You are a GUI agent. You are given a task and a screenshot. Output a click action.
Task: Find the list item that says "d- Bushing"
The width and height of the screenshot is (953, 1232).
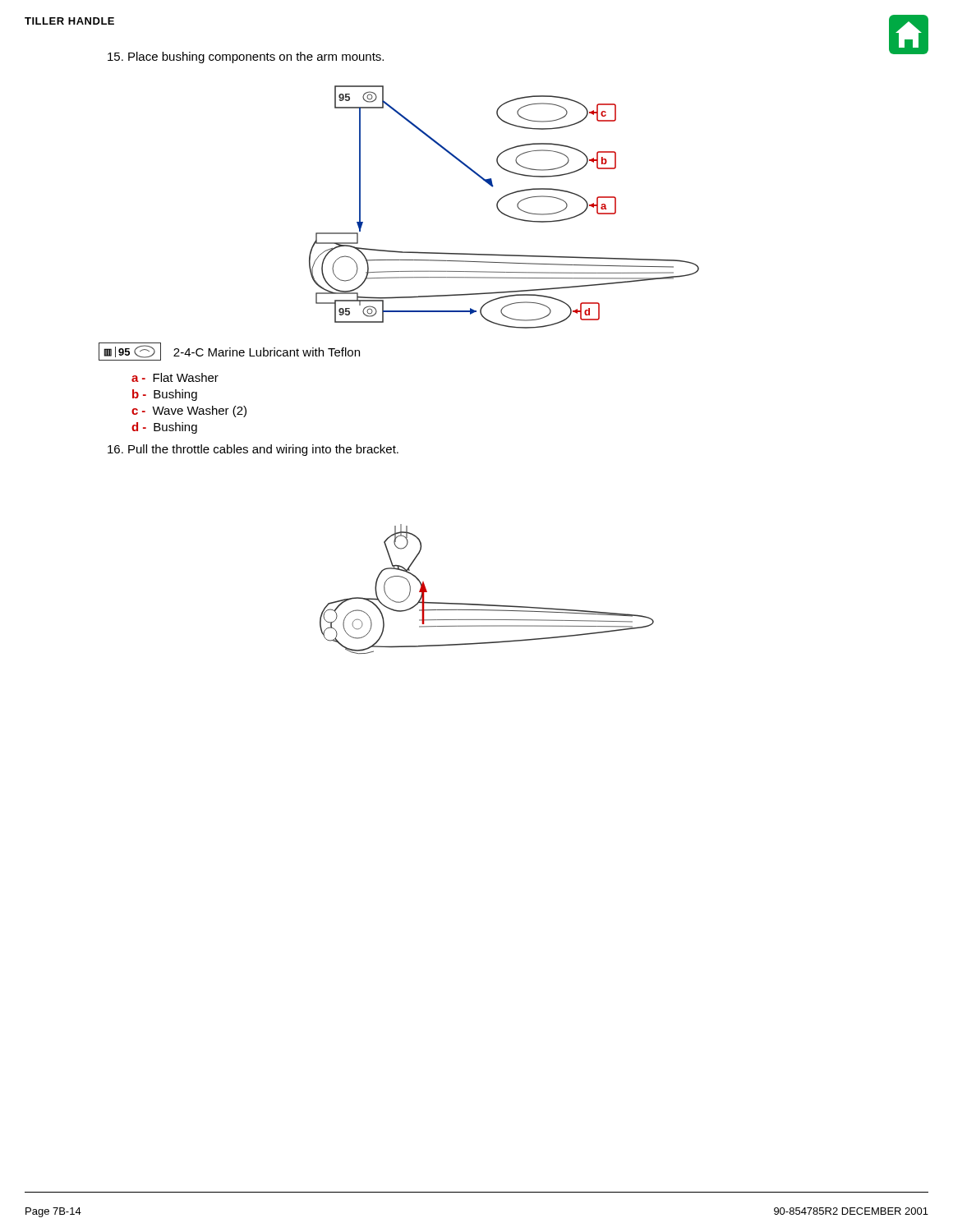tap(165, 427)
